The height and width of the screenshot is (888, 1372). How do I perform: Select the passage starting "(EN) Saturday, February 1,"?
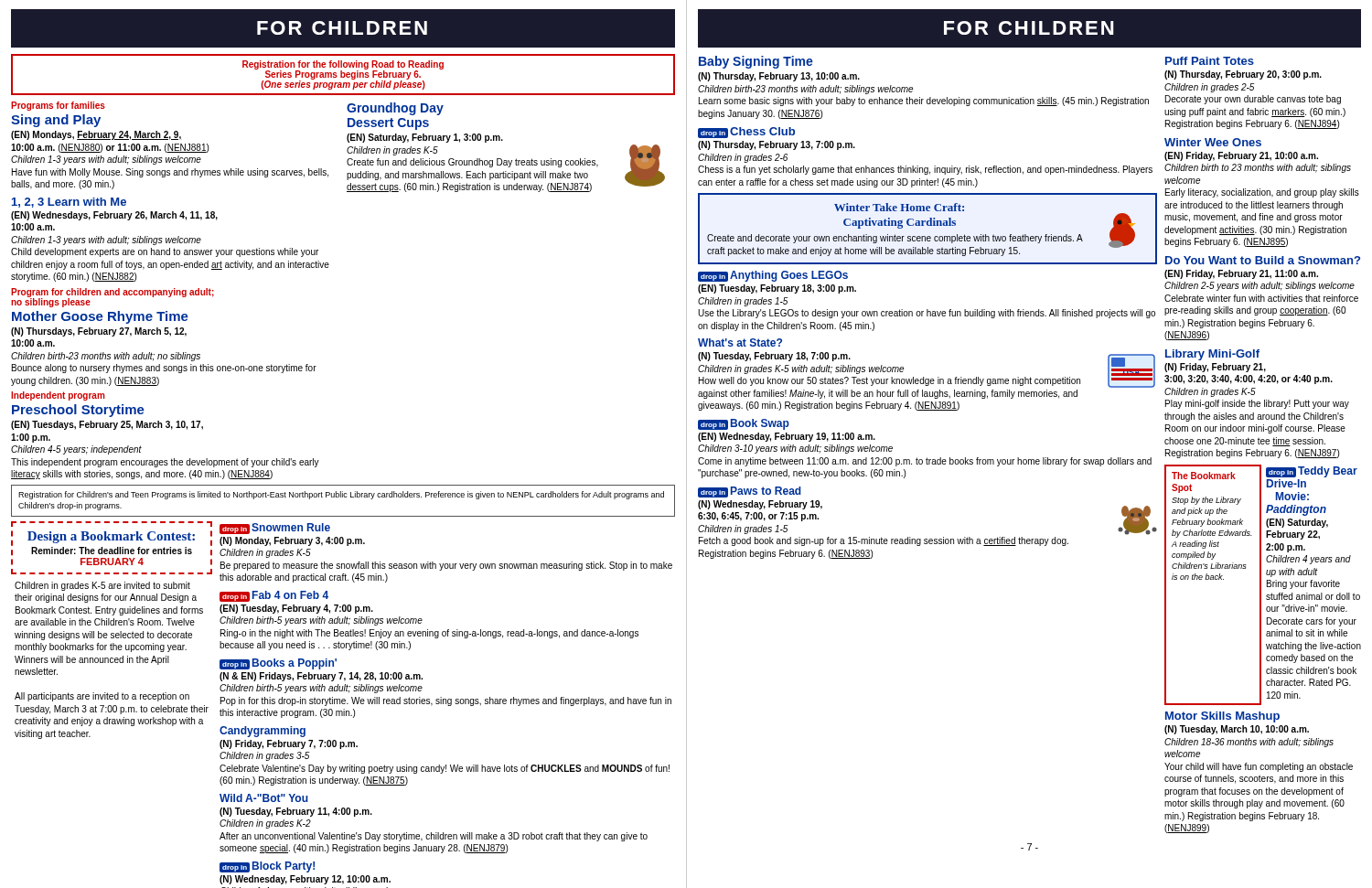pyautogui.click(x=473, y=162)
